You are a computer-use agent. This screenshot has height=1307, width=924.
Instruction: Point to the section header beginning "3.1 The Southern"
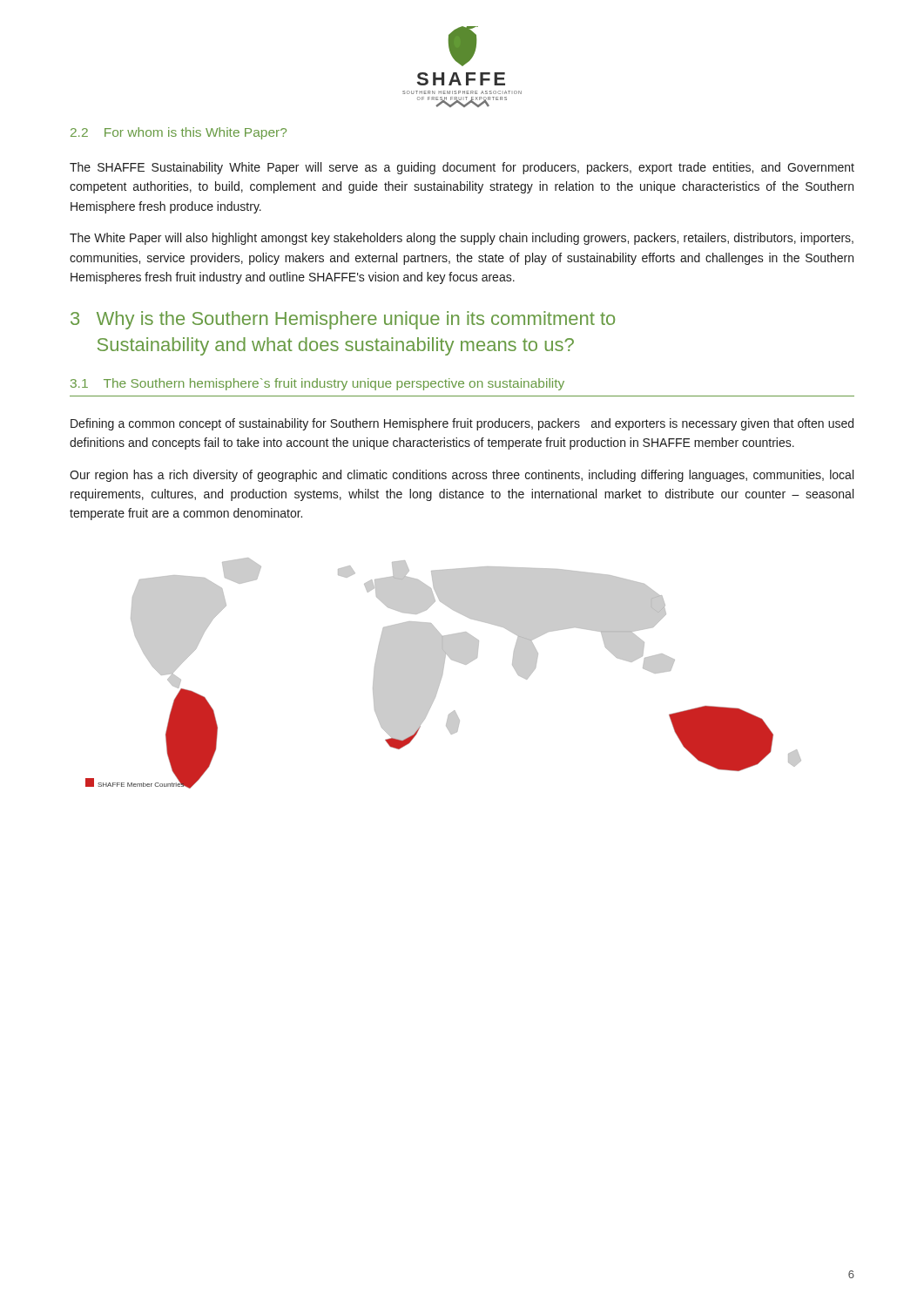317,383
